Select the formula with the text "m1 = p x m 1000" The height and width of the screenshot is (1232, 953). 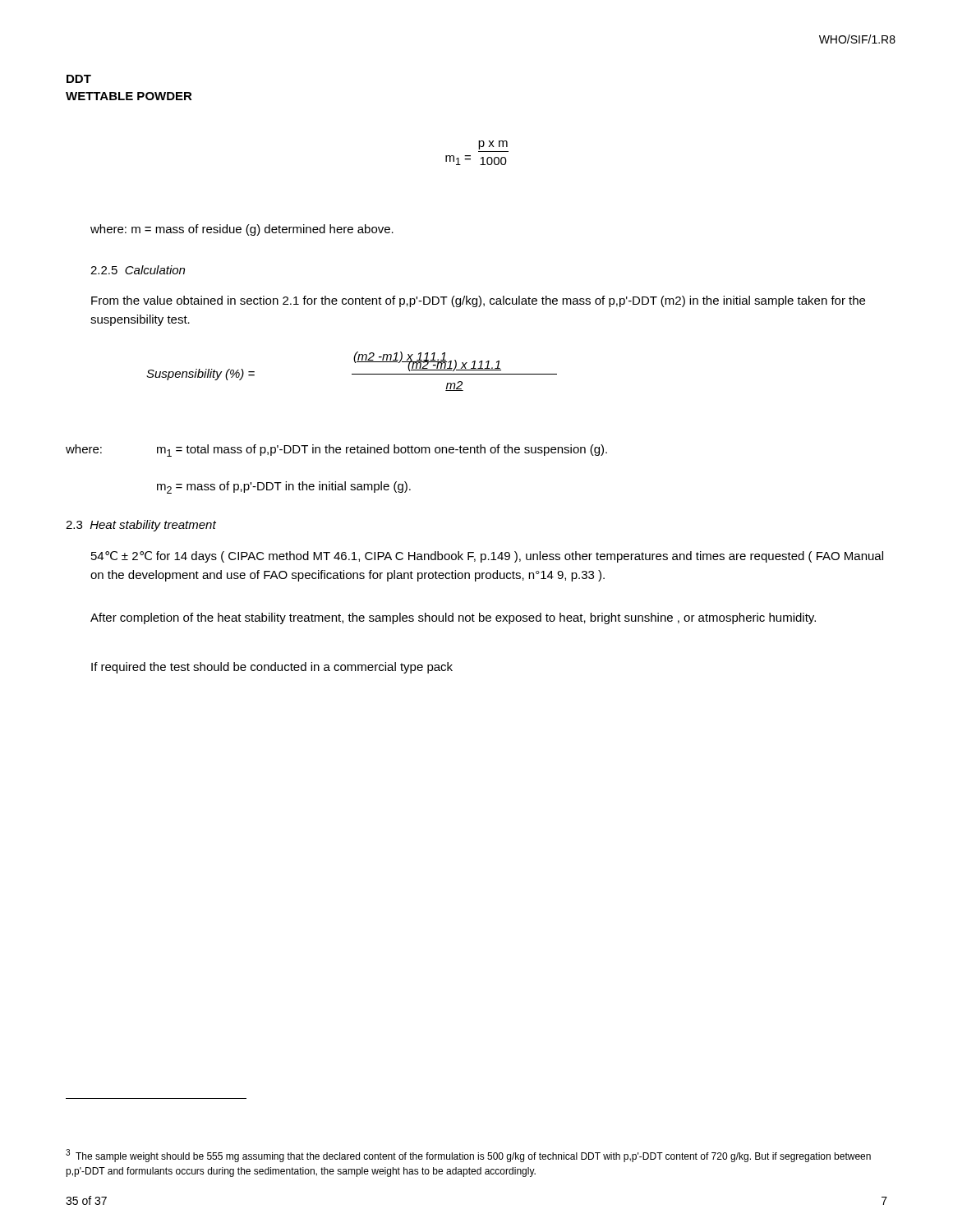476,152
